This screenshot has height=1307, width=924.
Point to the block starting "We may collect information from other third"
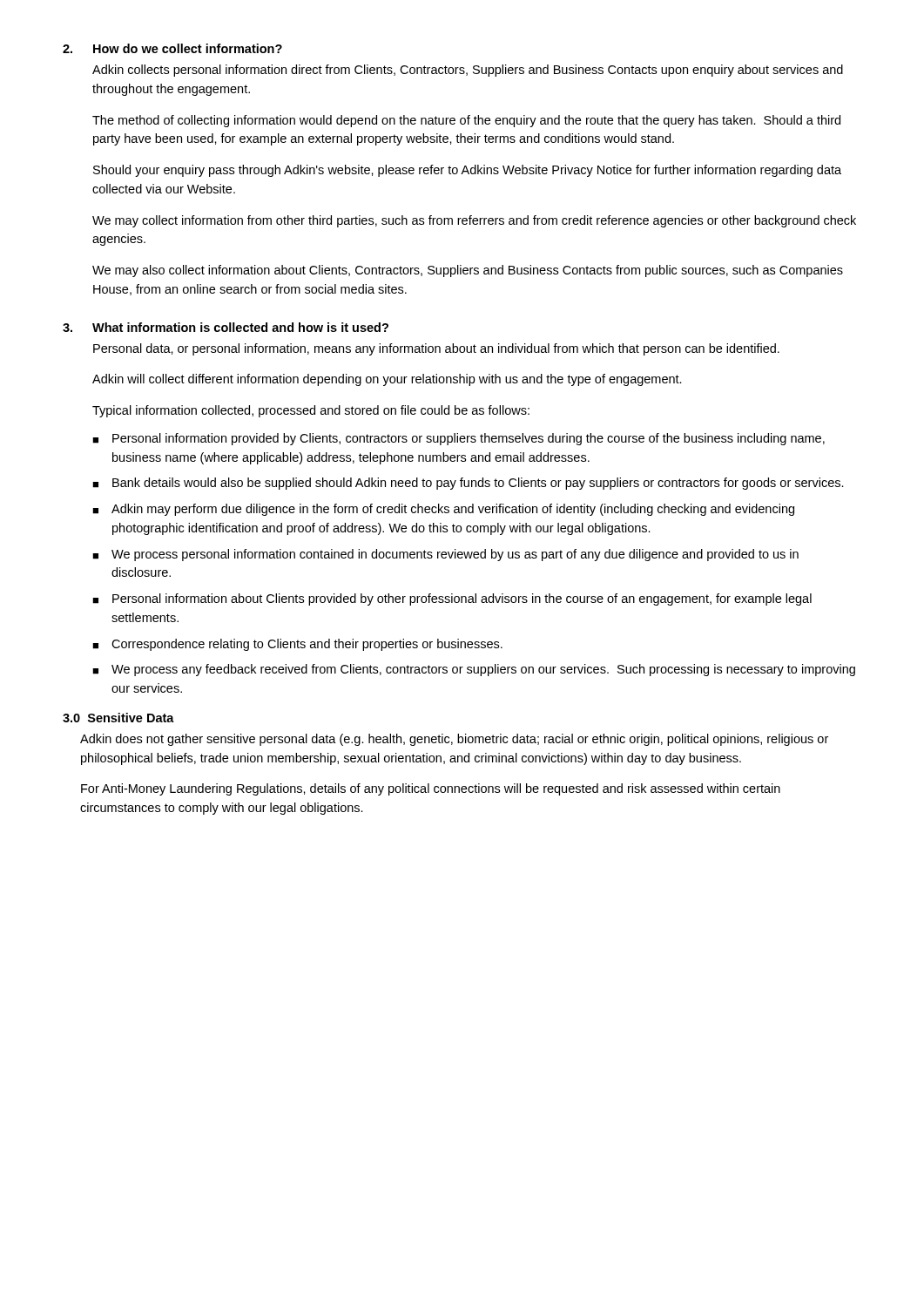(474, 230)
